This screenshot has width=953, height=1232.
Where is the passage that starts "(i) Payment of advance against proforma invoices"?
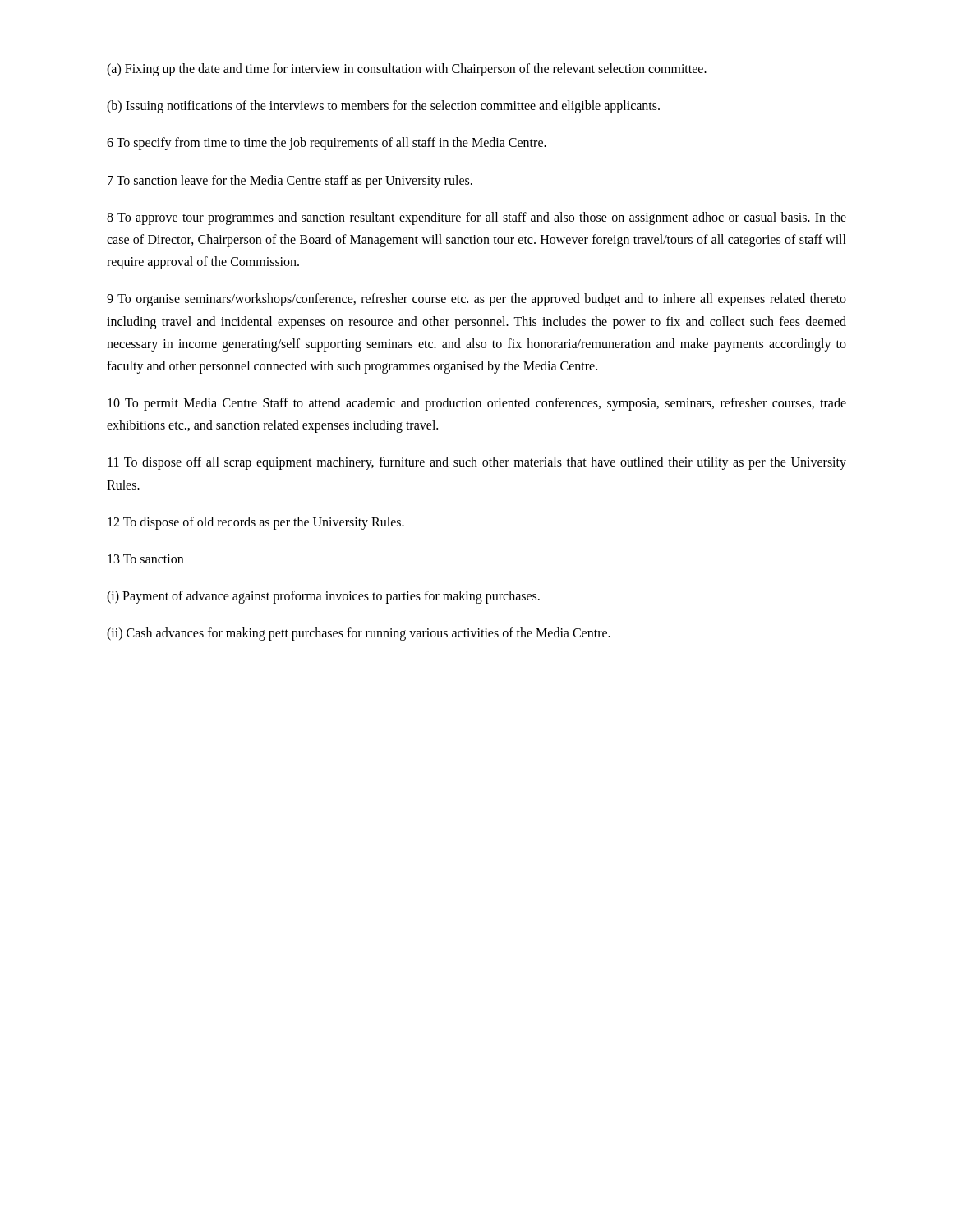(324, 596)
